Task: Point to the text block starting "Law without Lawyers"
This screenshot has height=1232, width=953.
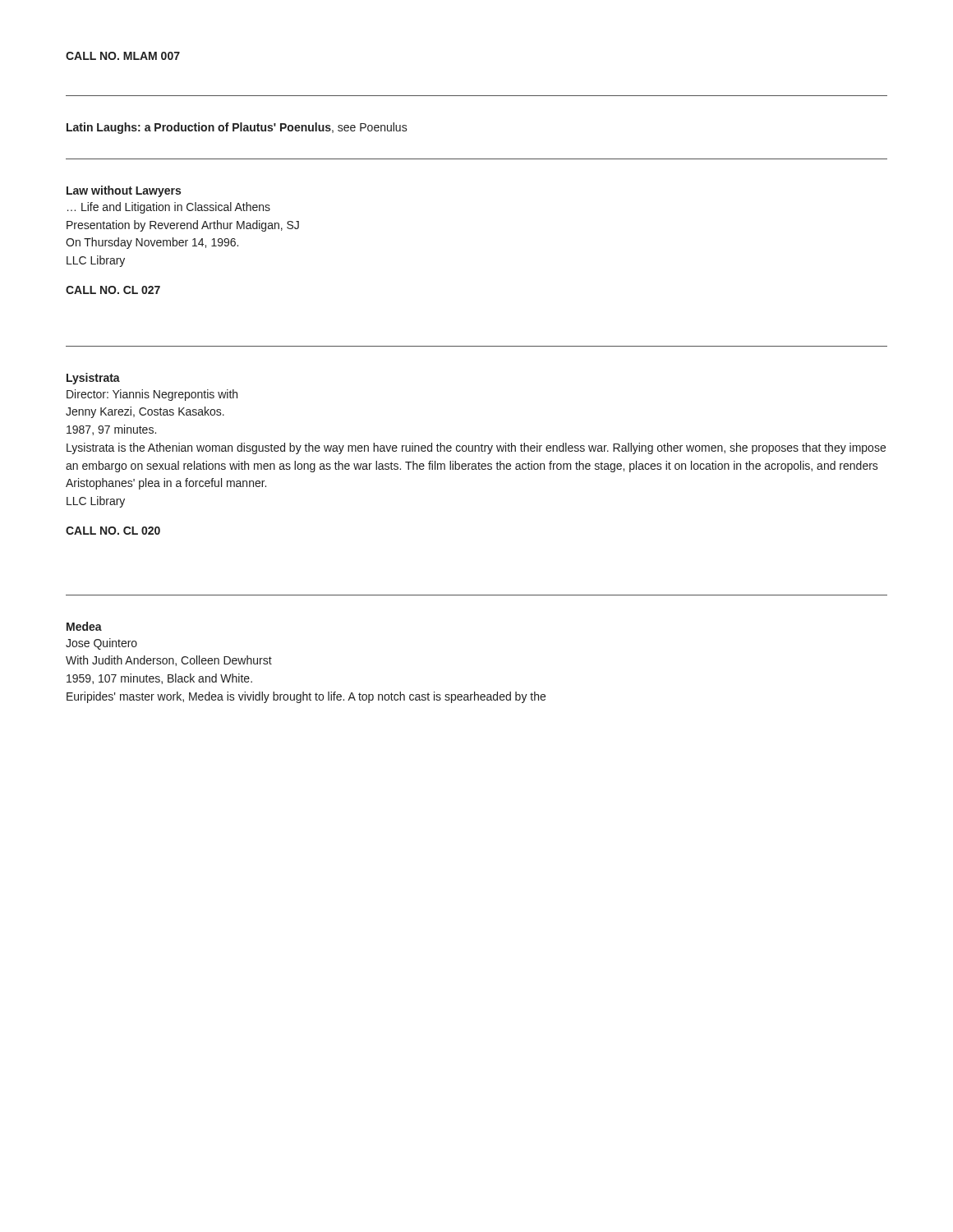Action: point(124,191)
